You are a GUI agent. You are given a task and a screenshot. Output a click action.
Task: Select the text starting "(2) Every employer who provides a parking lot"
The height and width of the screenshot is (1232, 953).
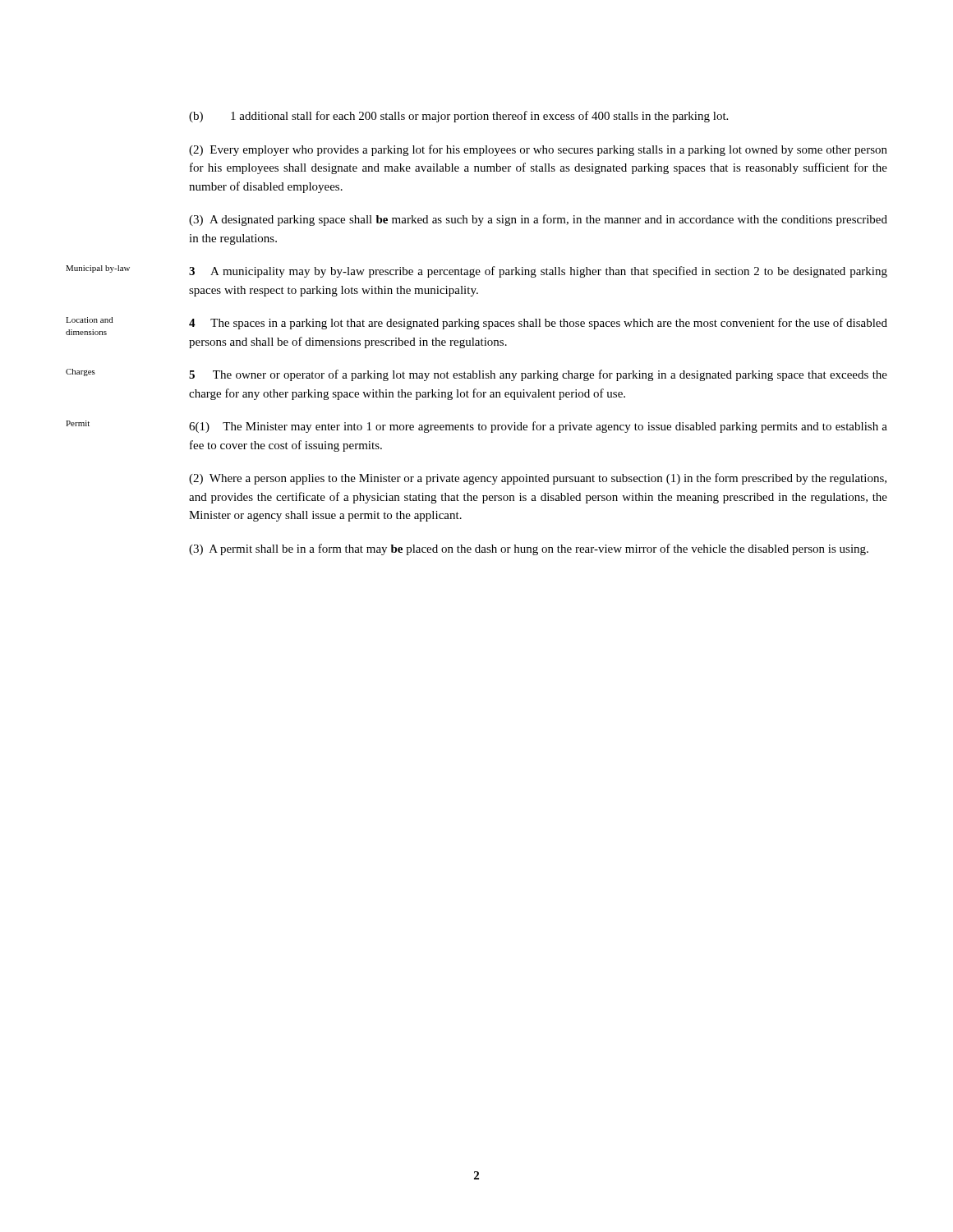(x=538, y=168)
